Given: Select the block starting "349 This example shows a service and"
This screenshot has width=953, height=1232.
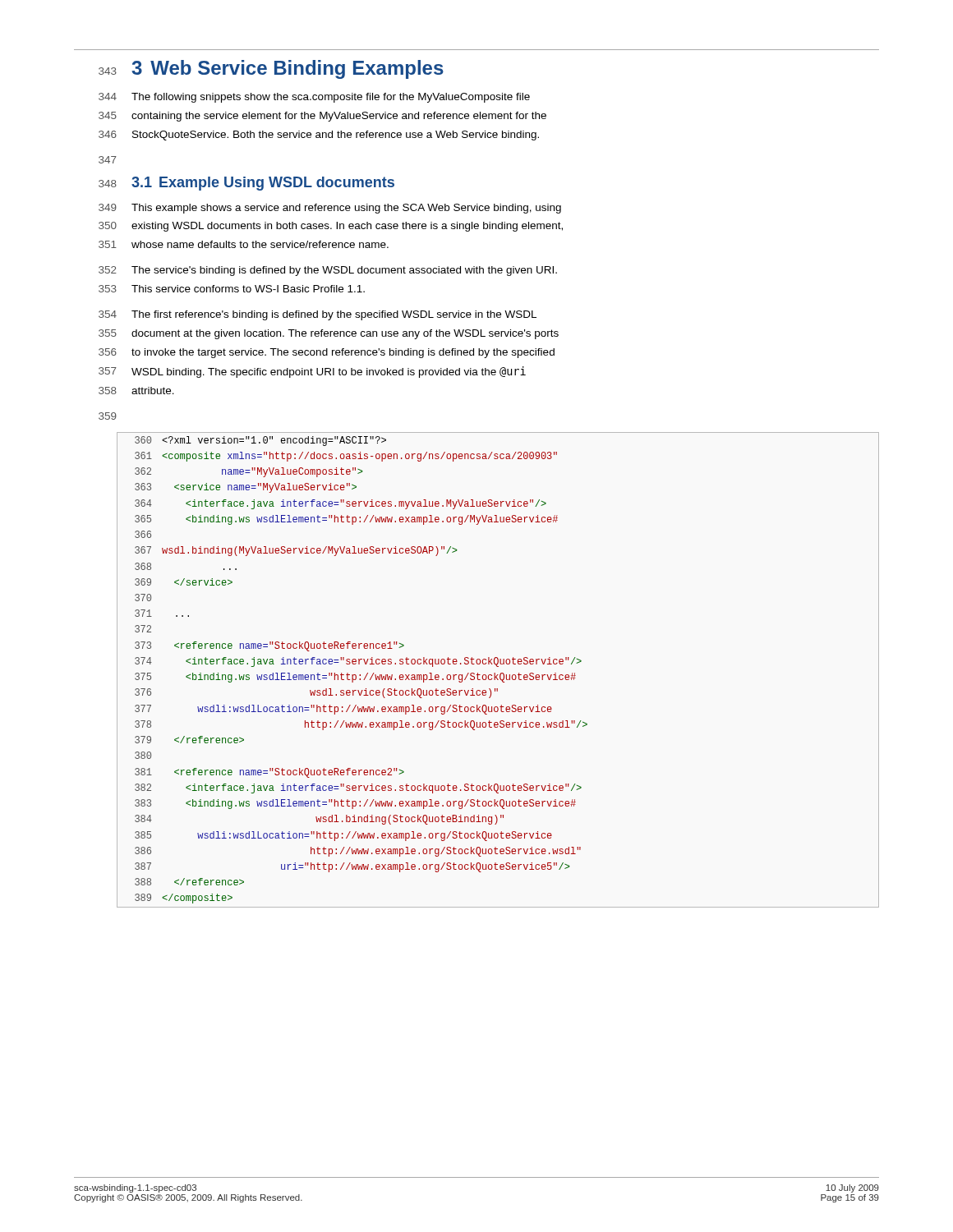Looking at the screenshot, I should tap(476, 227).
